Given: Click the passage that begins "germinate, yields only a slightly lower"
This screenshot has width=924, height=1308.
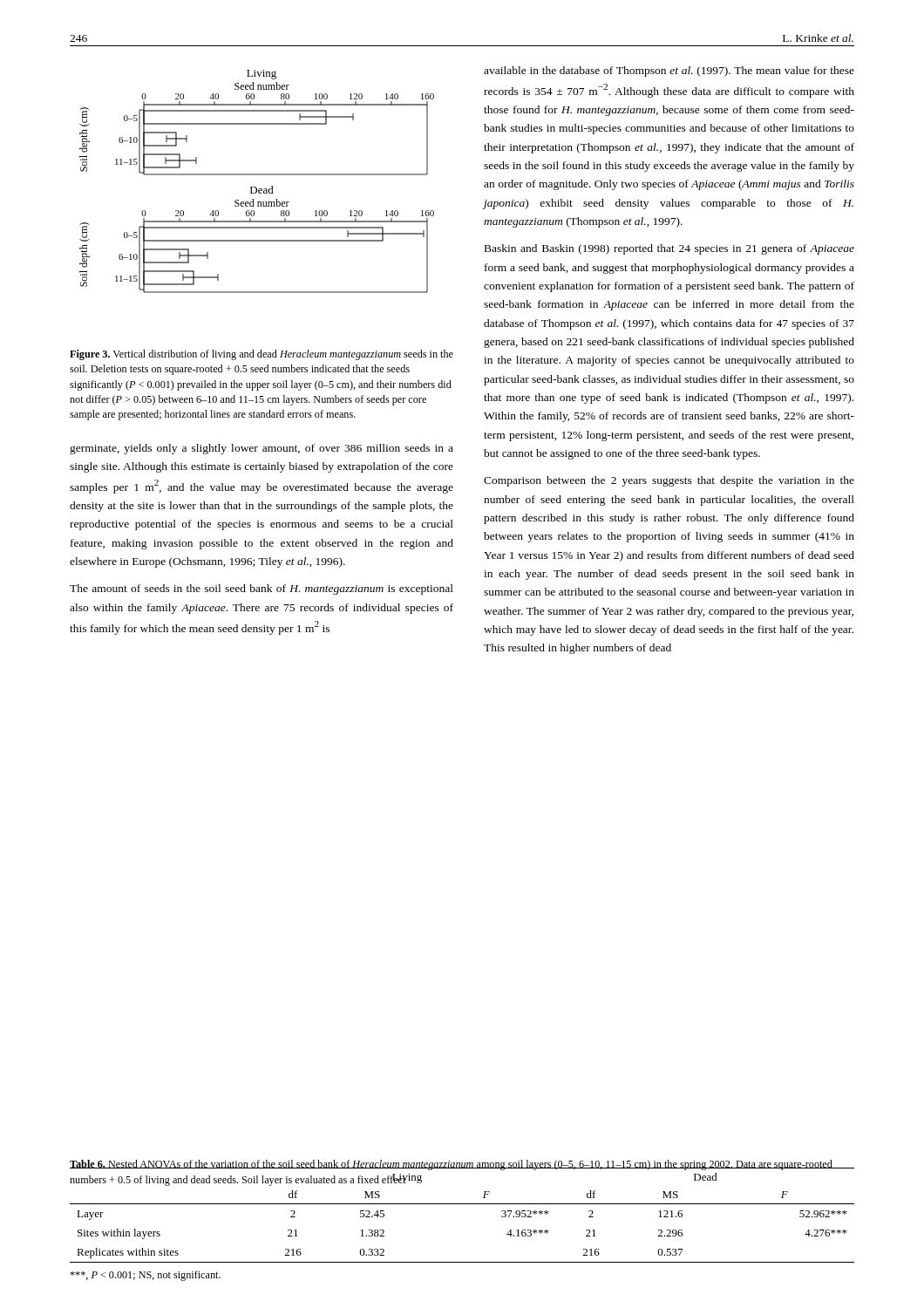Looking at the screenshot, I should tap(262, 538).
